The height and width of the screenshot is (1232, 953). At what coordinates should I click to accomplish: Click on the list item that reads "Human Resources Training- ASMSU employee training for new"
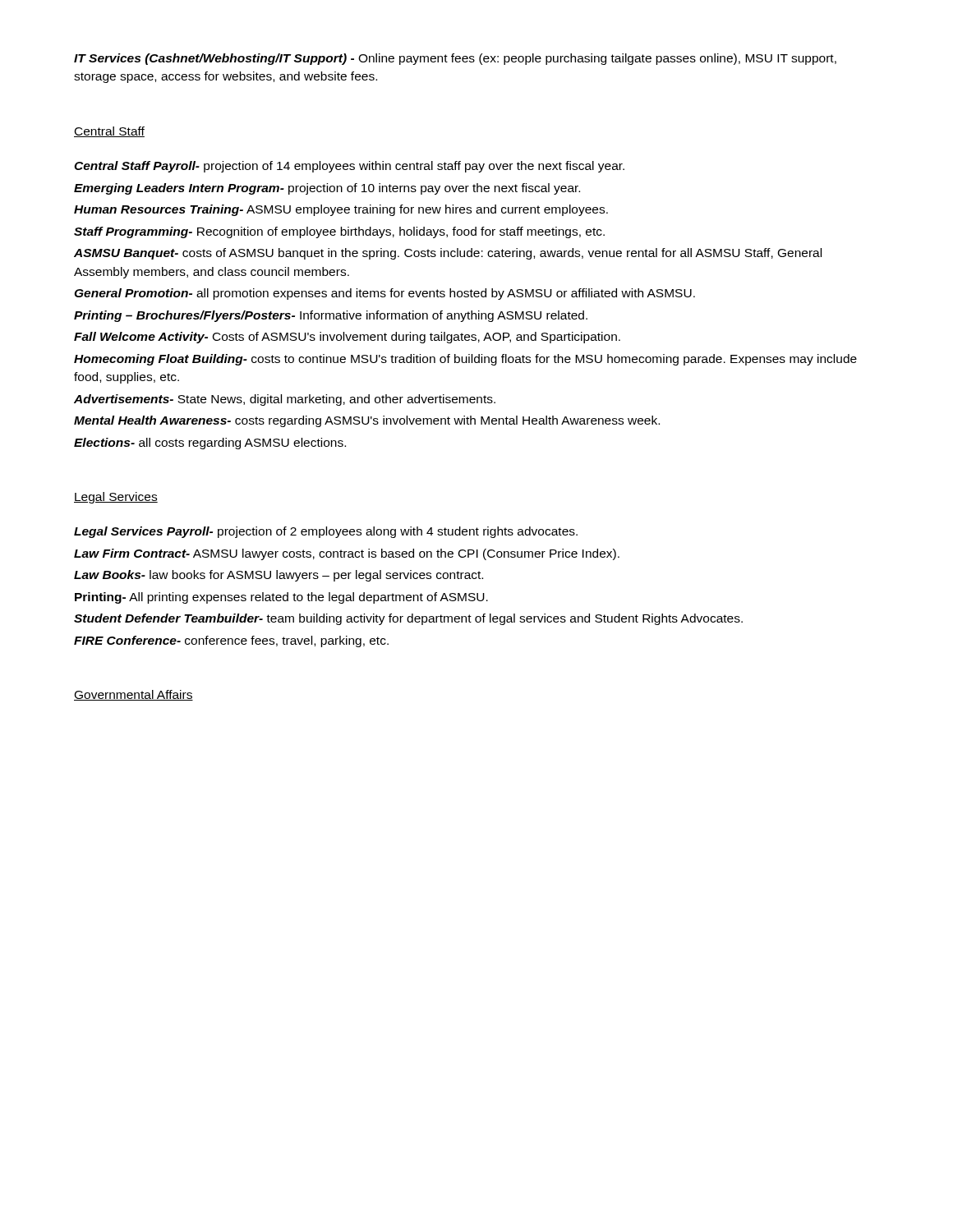(x=341, y=209)
